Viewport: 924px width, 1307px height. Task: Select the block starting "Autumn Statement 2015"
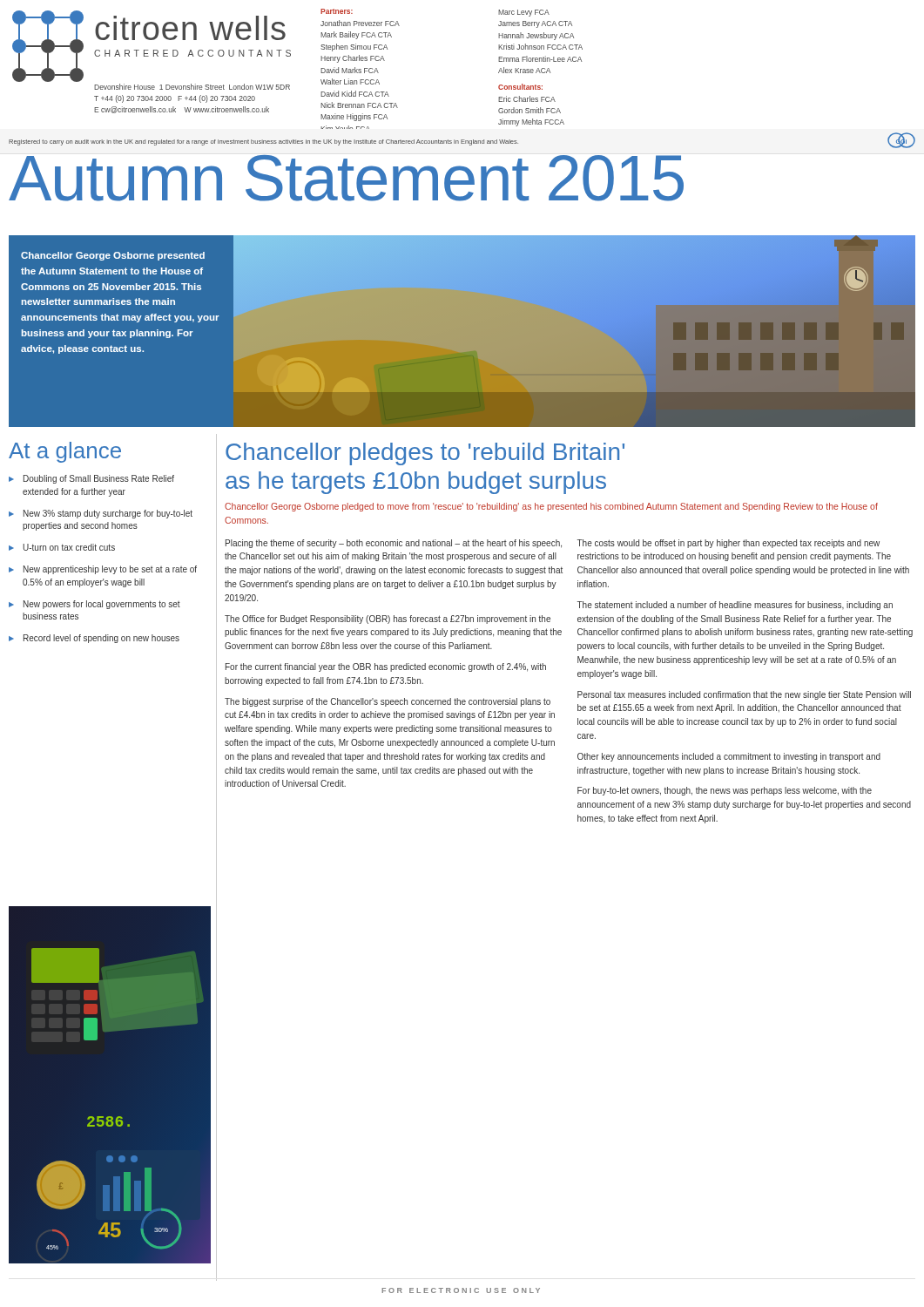(x=347, y=179)
